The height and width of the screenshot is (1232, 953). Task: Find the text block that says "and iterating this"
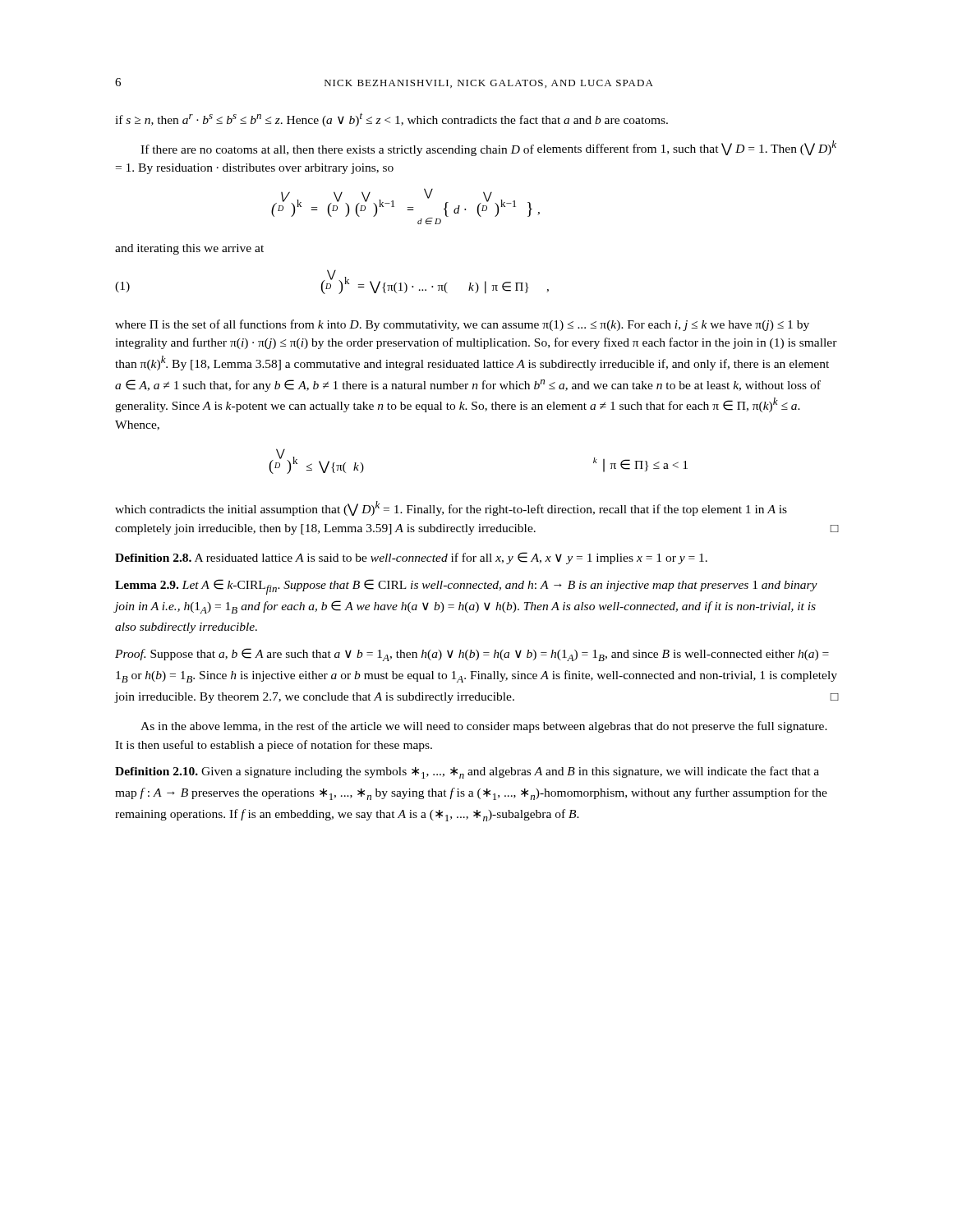click(189, 248)
